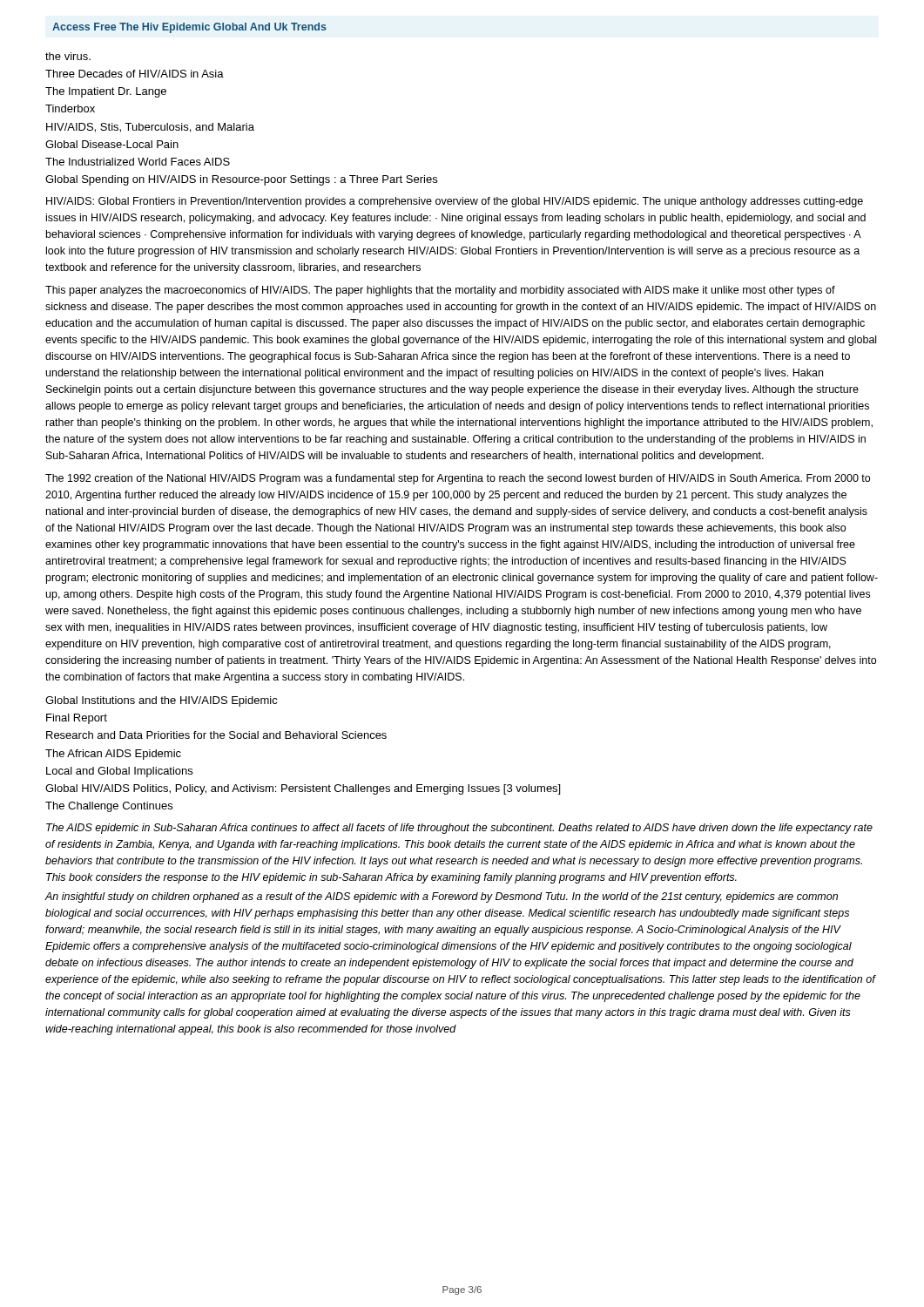Select the block starting "HIV/AIDS, Stis, Tuberculosis, and Malaria"

click(x=150, y=126)
